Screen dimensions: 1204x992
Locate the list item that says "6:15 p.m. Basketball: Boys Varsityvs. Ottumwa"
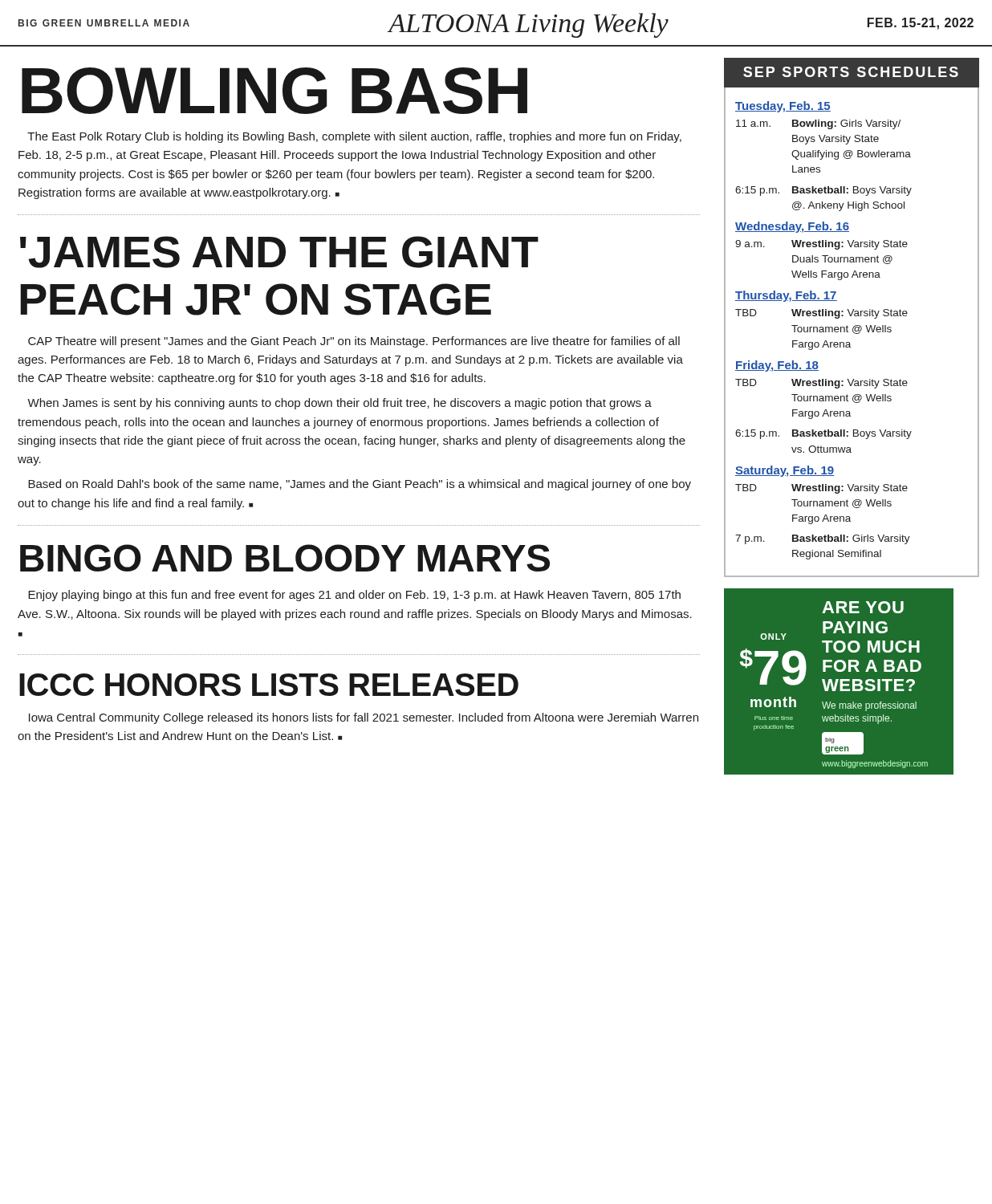point(823,441)
